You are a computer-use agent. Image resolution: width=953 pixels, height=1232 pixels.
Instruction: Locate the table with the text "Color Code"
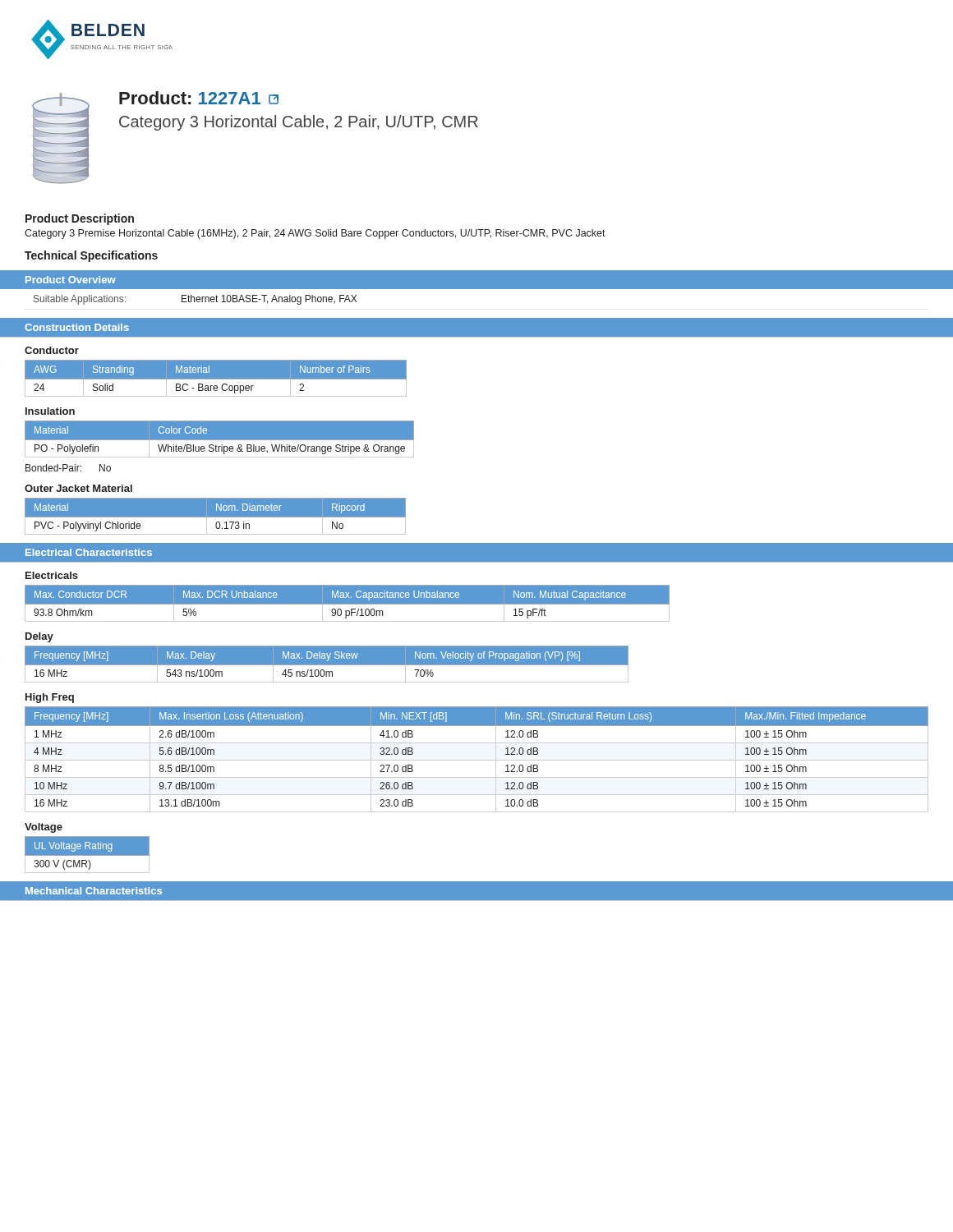click(476, 439)
